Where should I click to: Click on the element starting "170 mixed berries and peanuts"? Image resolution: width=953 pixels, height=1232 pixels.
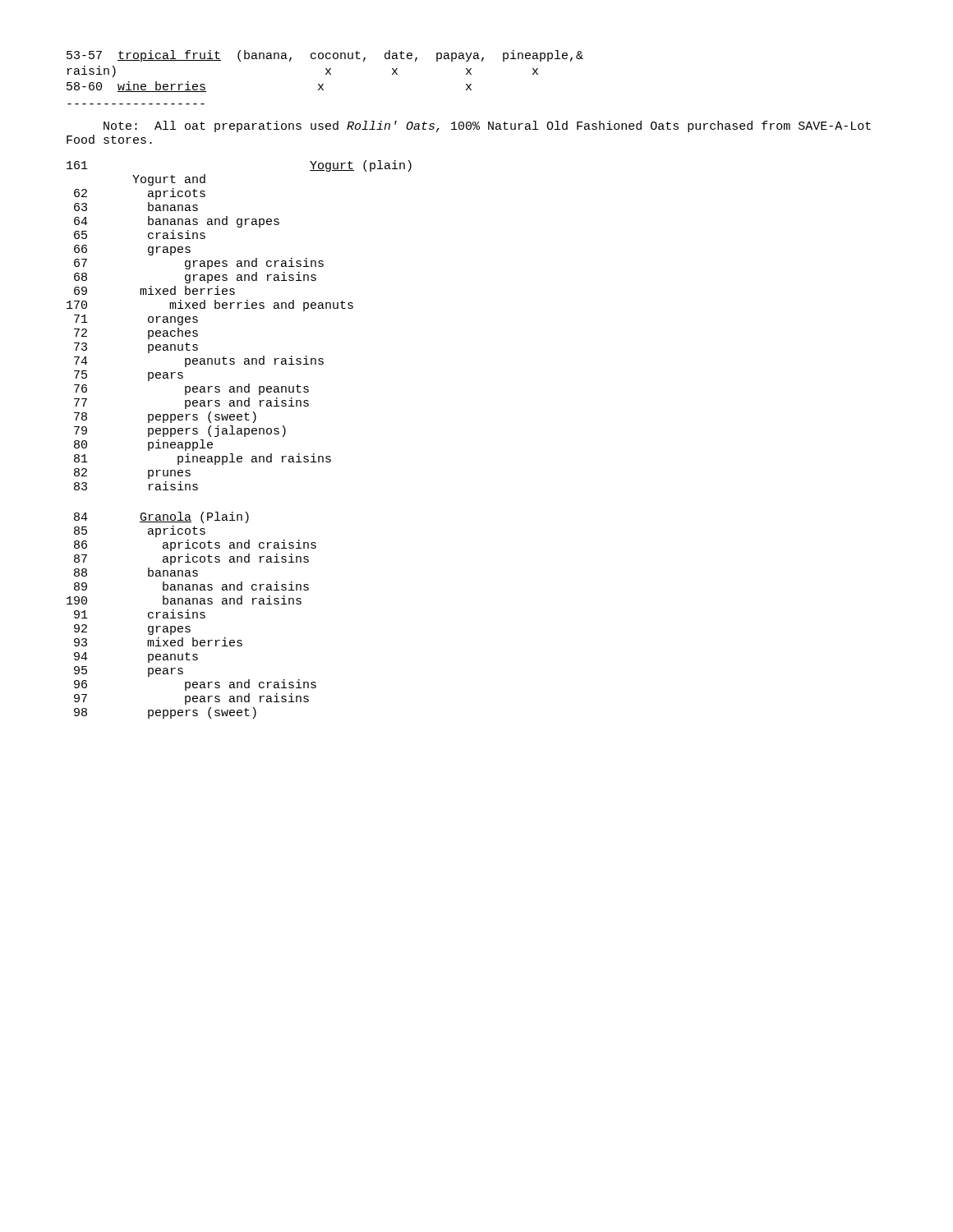[210, 306]
